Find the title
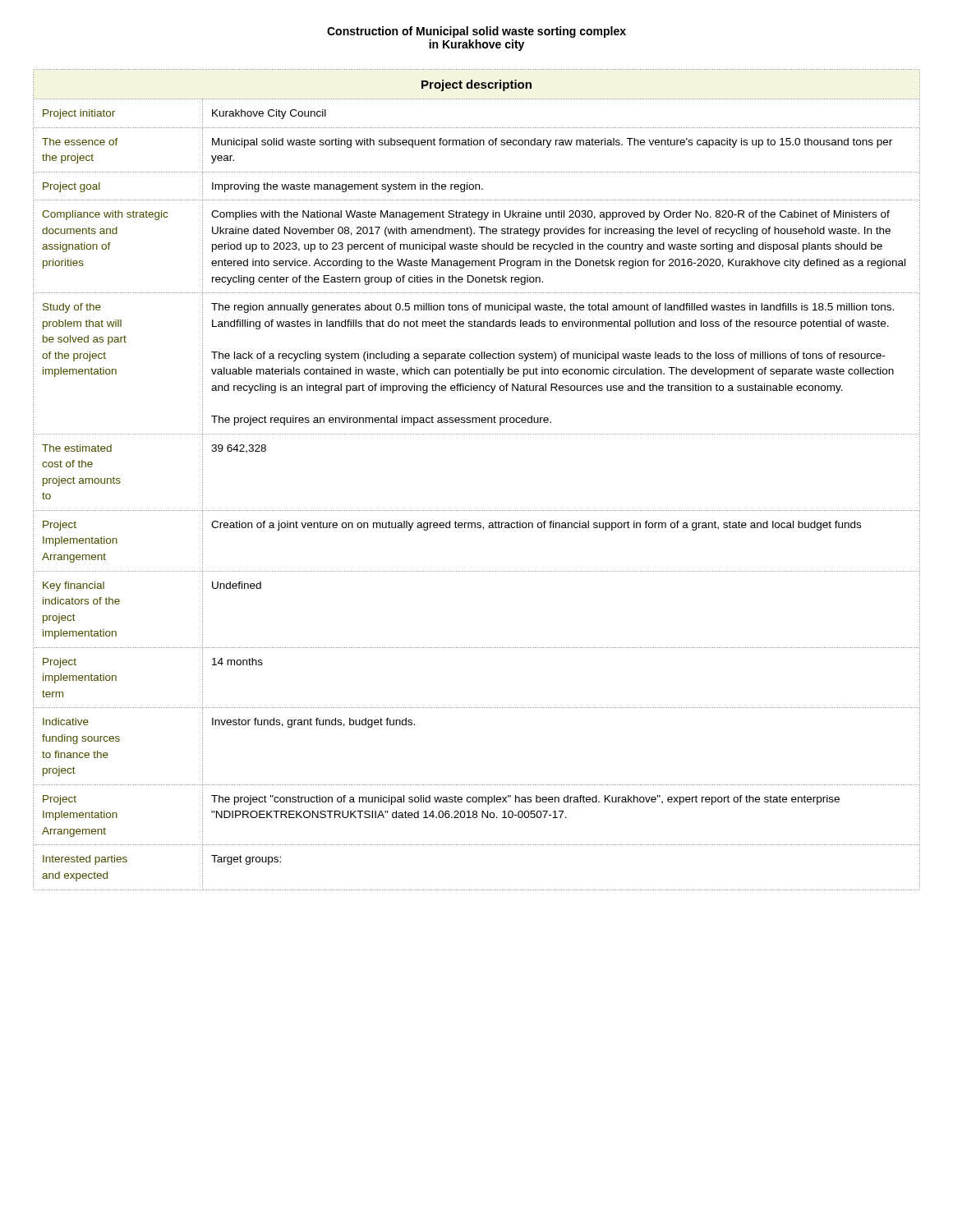 tap(476, 38)
